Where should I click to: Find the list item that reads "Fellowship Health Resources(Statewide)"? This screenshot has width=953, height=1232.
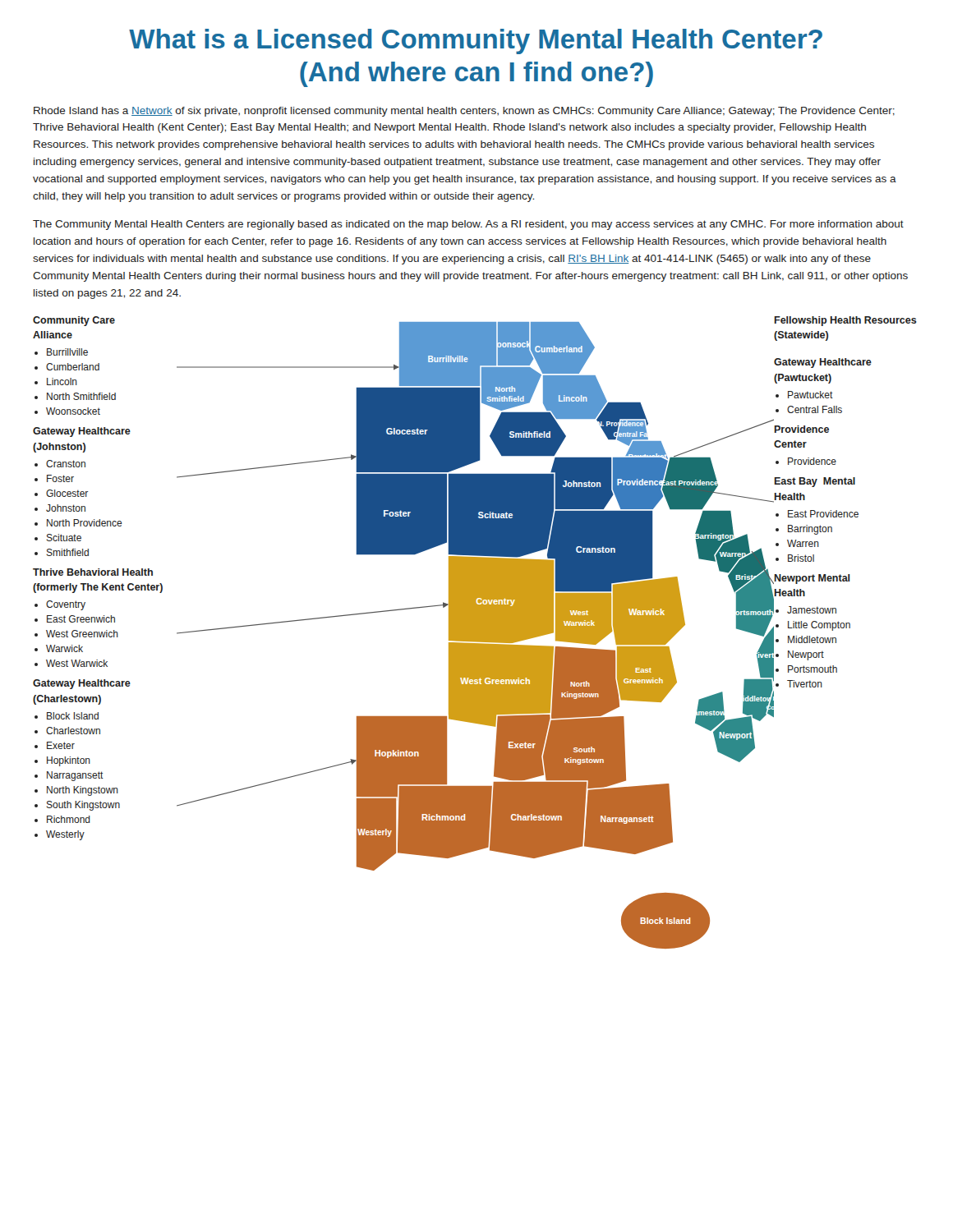pos(847,328)
